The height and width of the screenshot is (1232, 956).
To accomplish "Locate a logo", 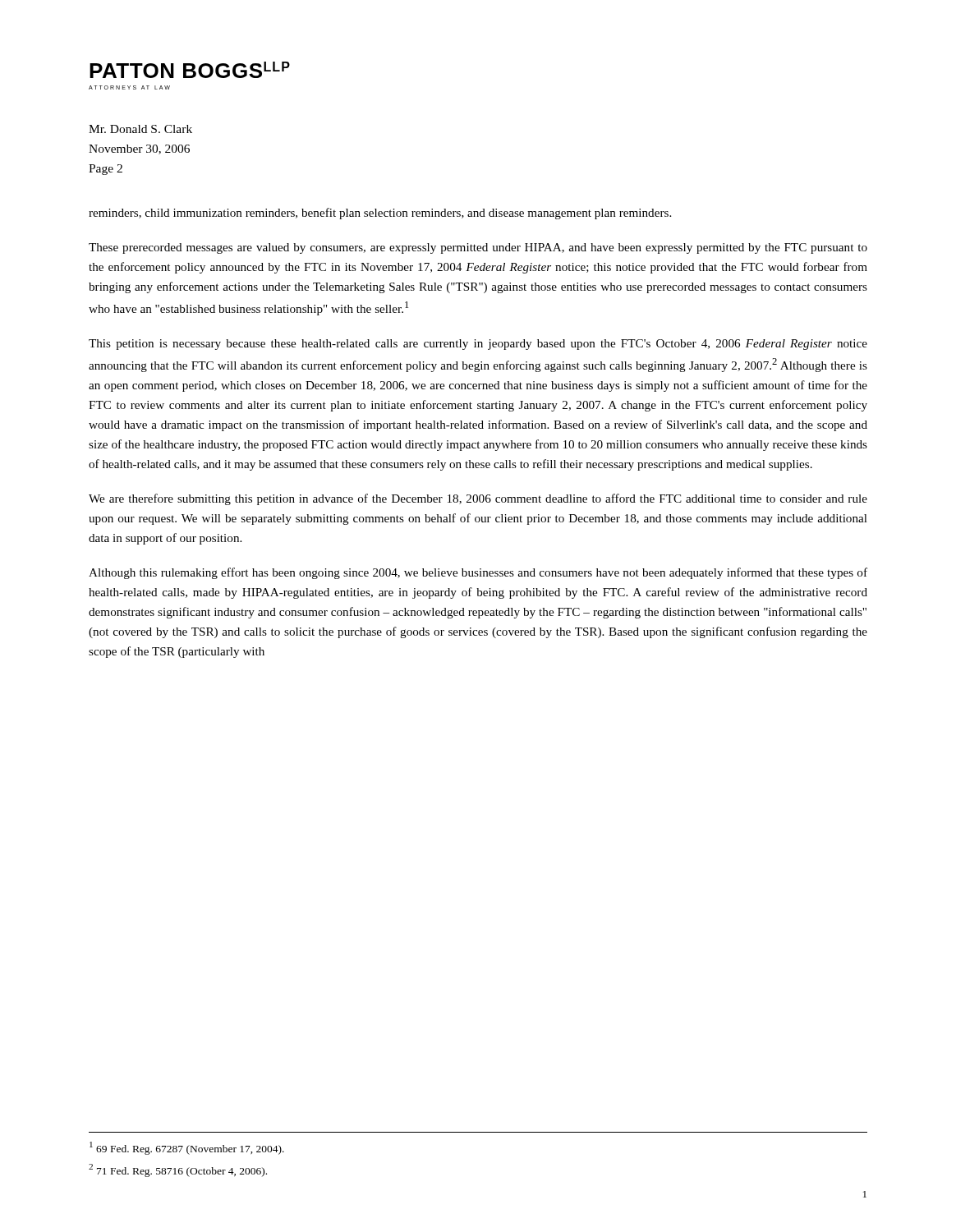I will 478,76.
